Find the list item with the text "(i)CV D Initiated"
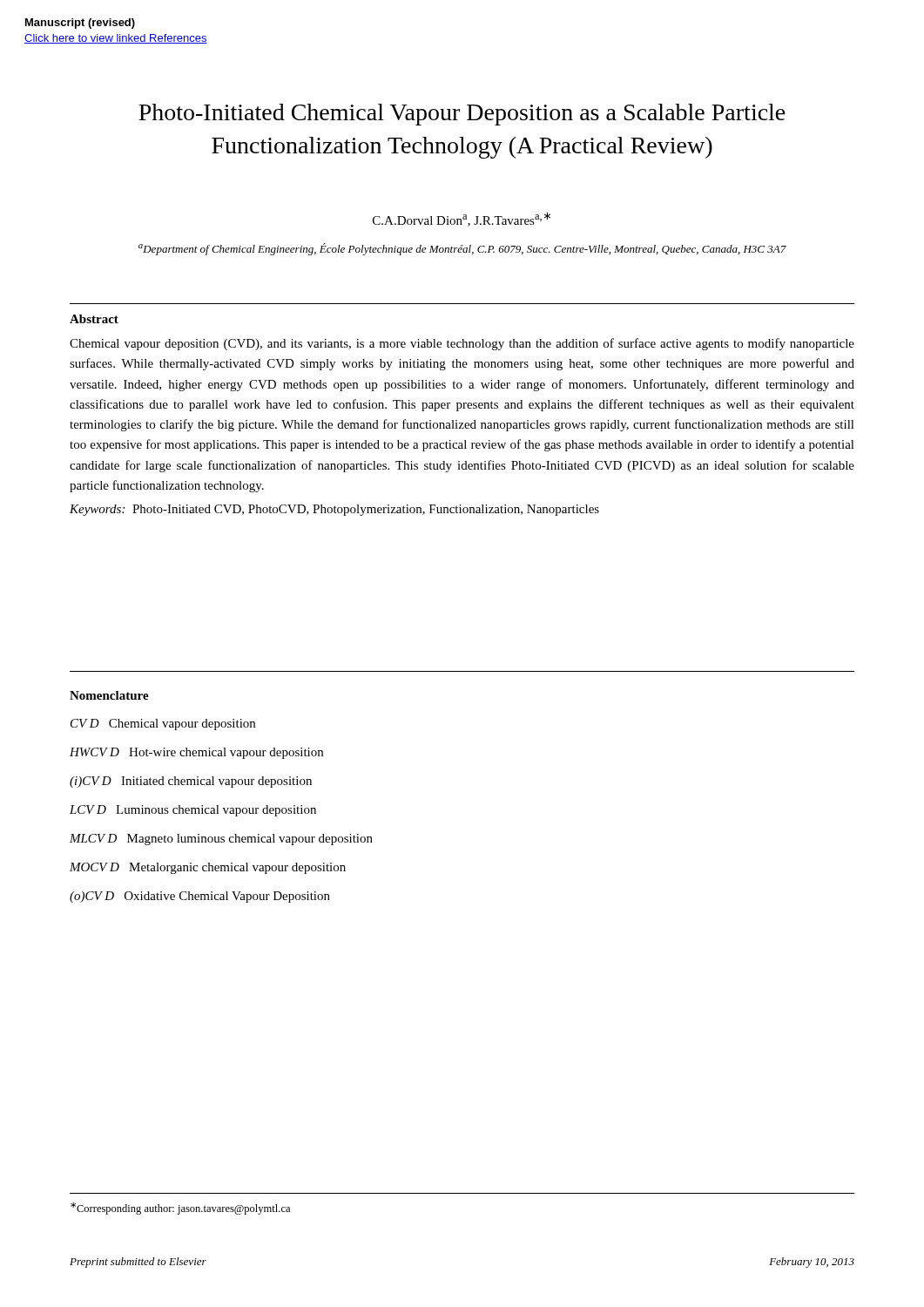This screenshot has height=1307, width=924. point(191,781)
